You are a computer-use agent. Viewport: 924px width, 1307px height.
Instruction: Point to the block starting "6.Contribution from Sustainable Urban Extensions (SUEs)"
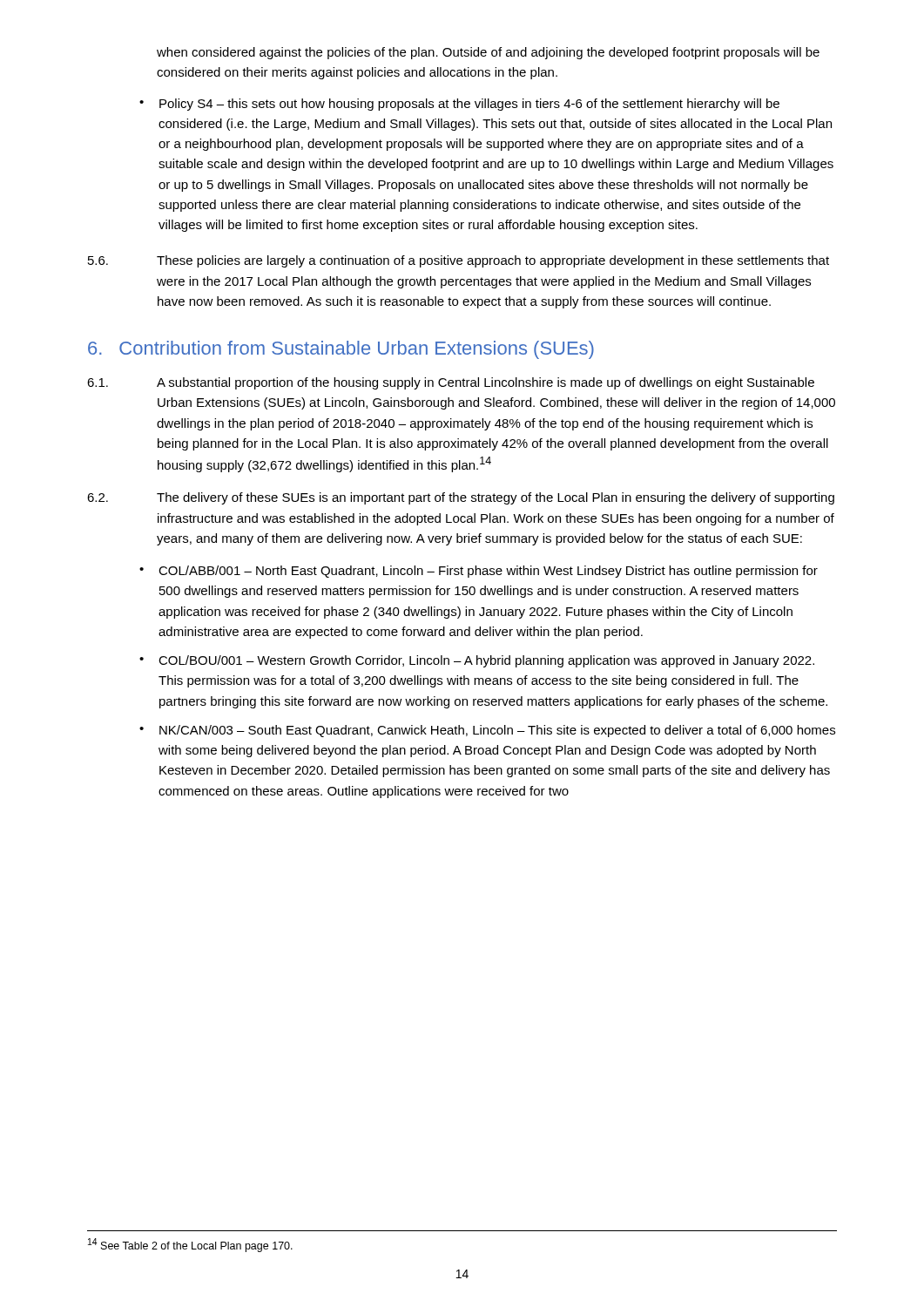point(341,348)
